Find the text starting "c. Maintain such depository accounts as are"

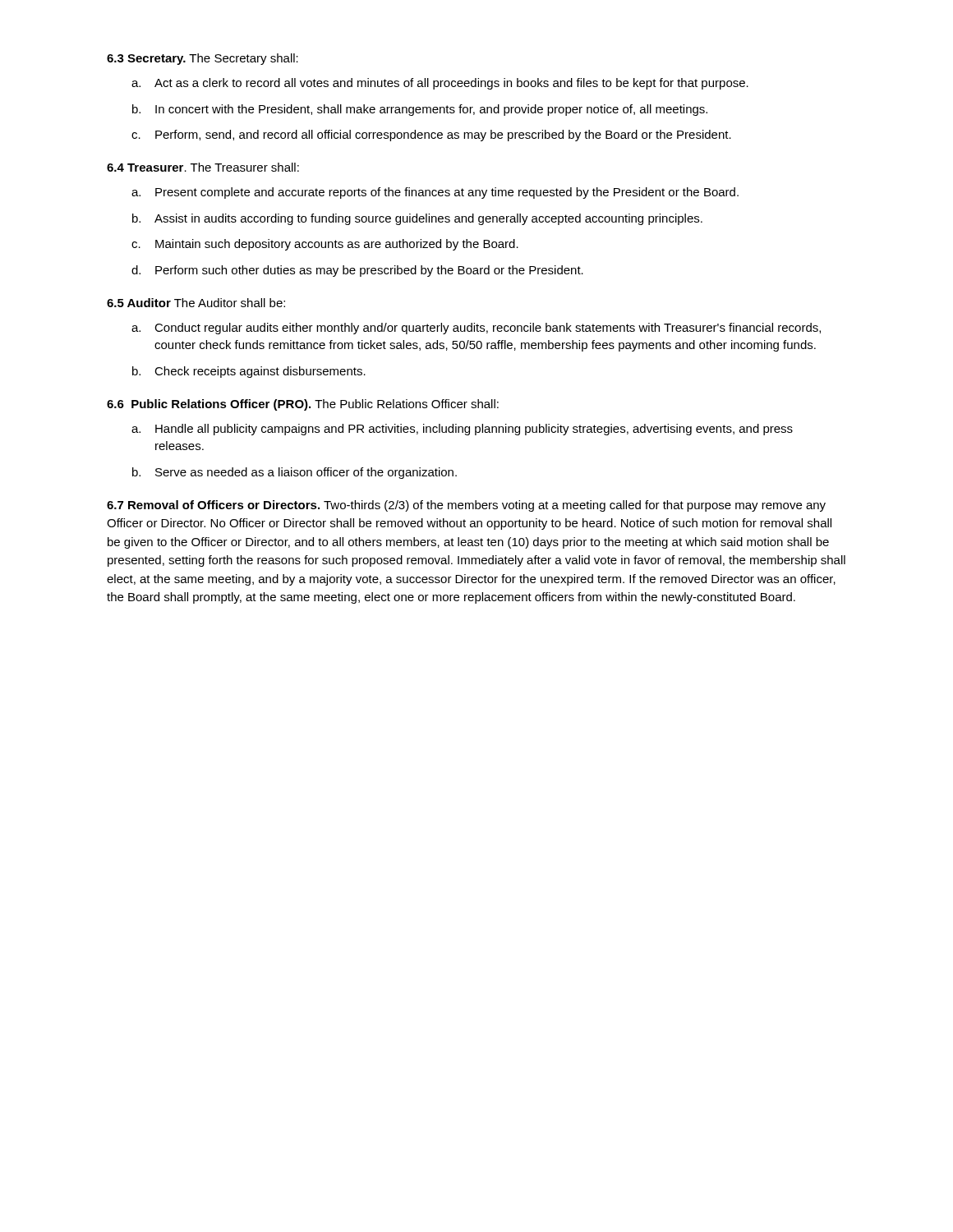(x=489, y=244)
